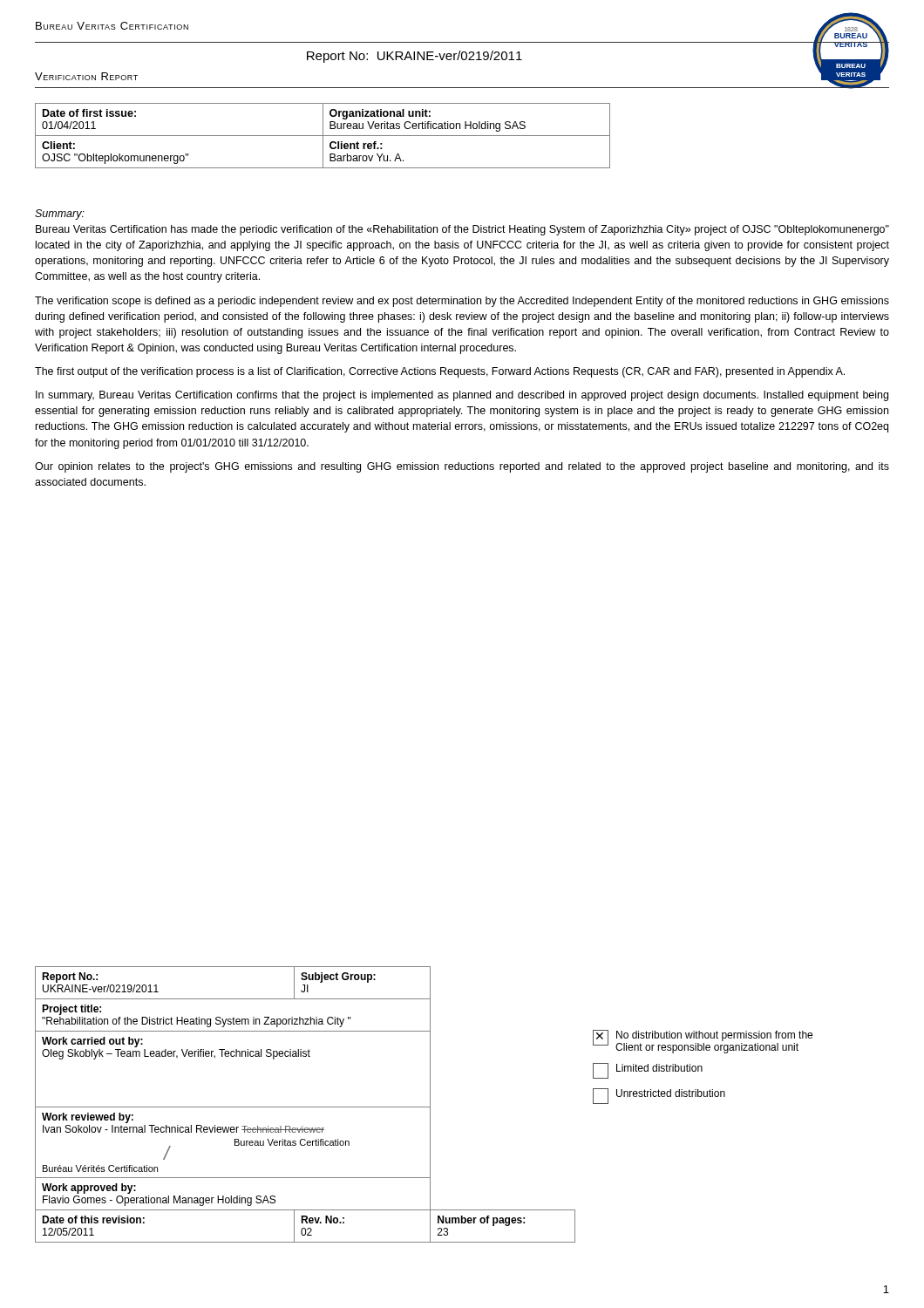
Task: Select the block starting "Verification Report"
Action: [x=87, y=76]
